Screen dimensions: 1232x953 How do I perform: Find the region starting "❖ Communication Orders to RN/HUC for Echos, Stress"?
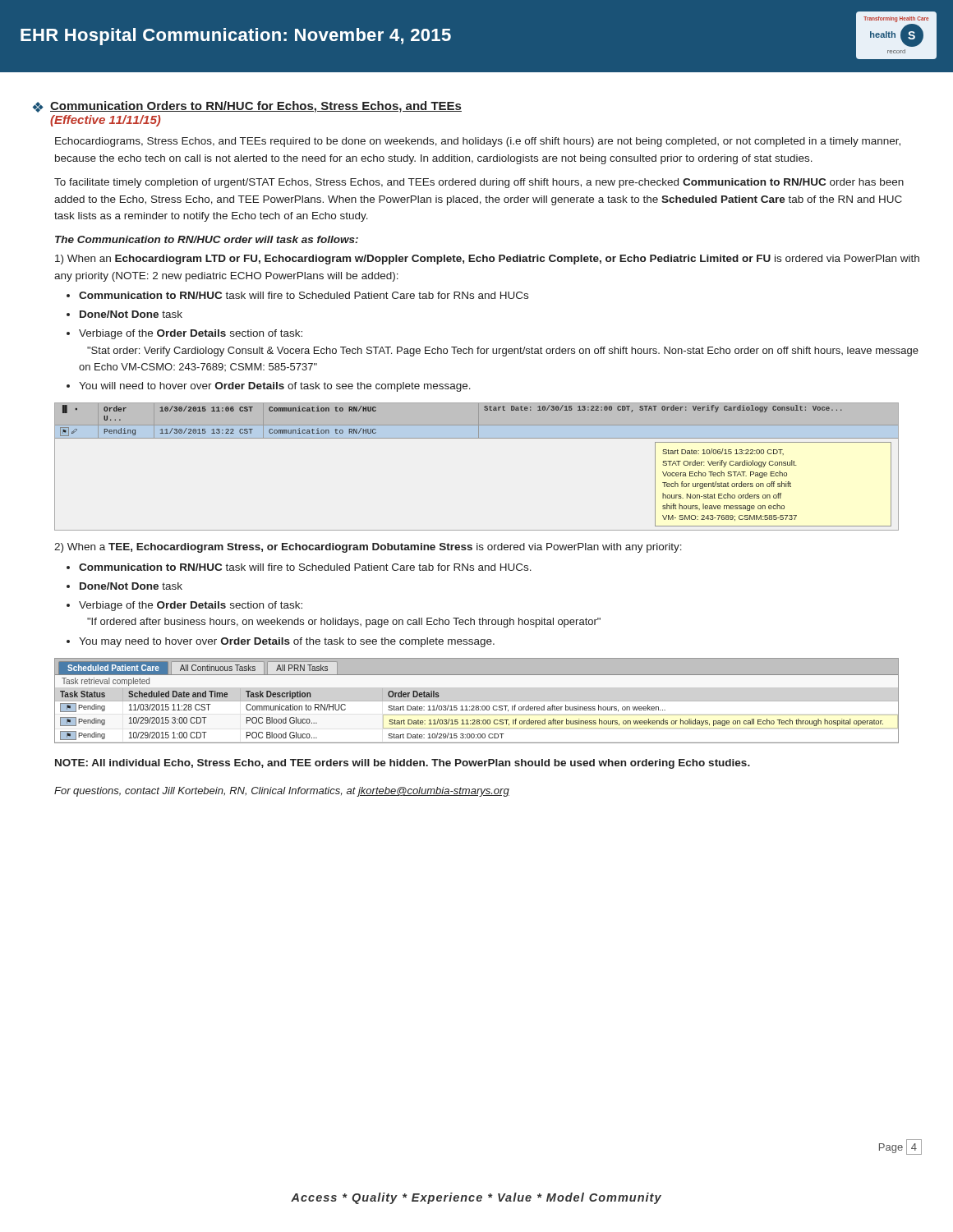pyautogui.click(x=246, y=112)
